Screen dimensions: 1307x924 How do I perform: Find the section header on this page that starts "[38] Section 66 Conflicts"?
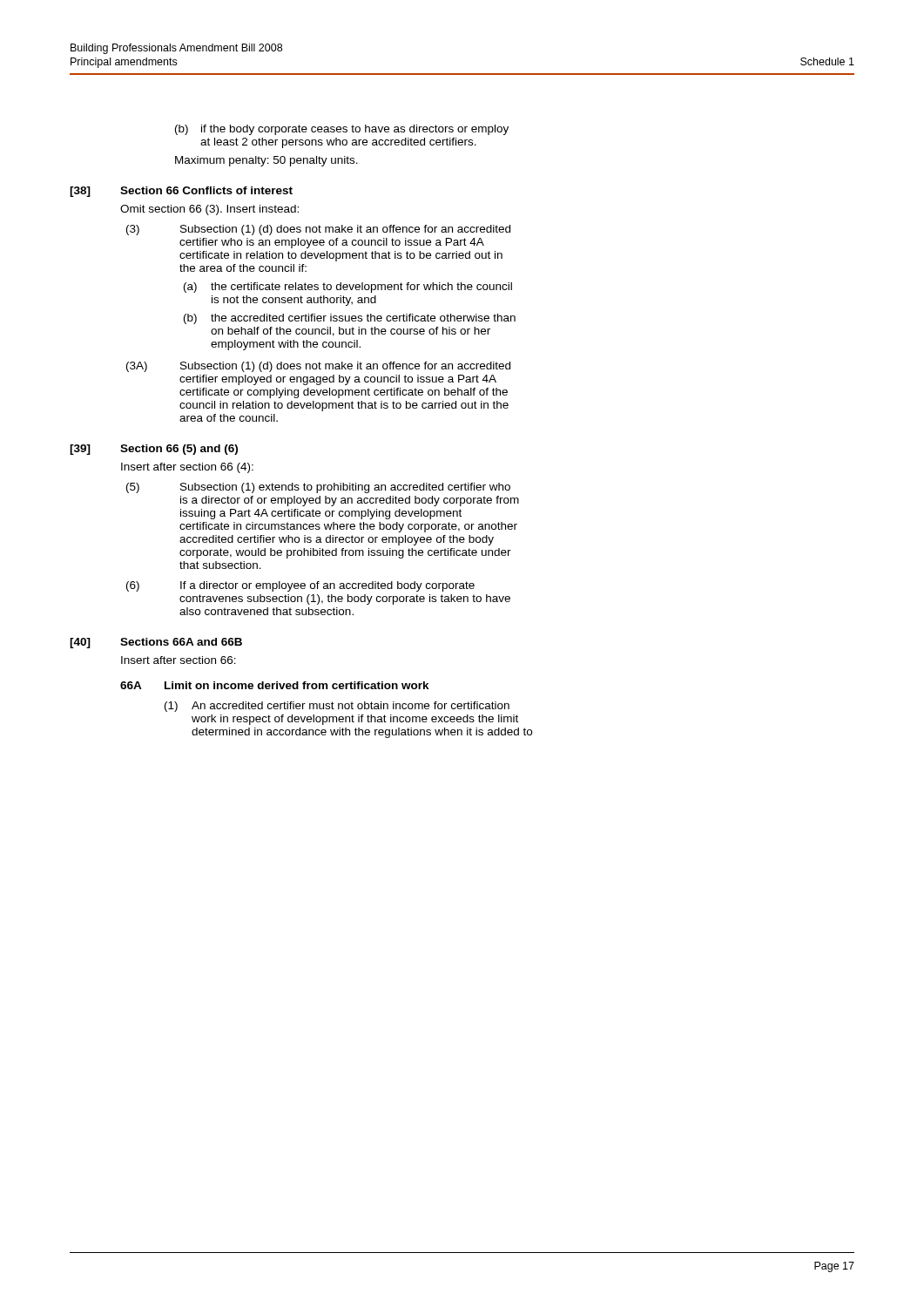pyautogui.click(x=181, y=190)
